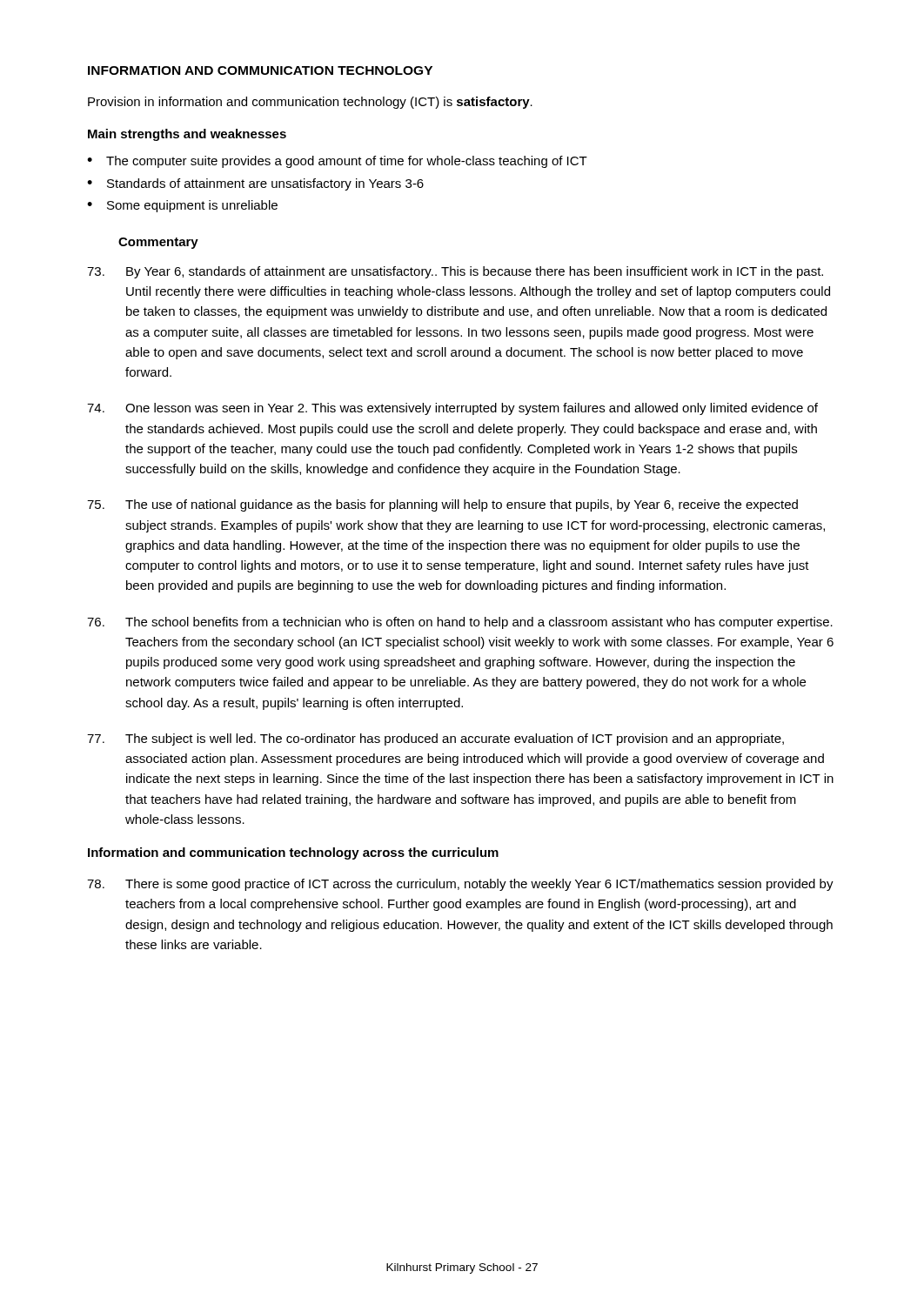Click on the text block containing "There is some good practice of ICT across"
The height and width of the screenshot is (1305, 924).
[x=462, y=914]
